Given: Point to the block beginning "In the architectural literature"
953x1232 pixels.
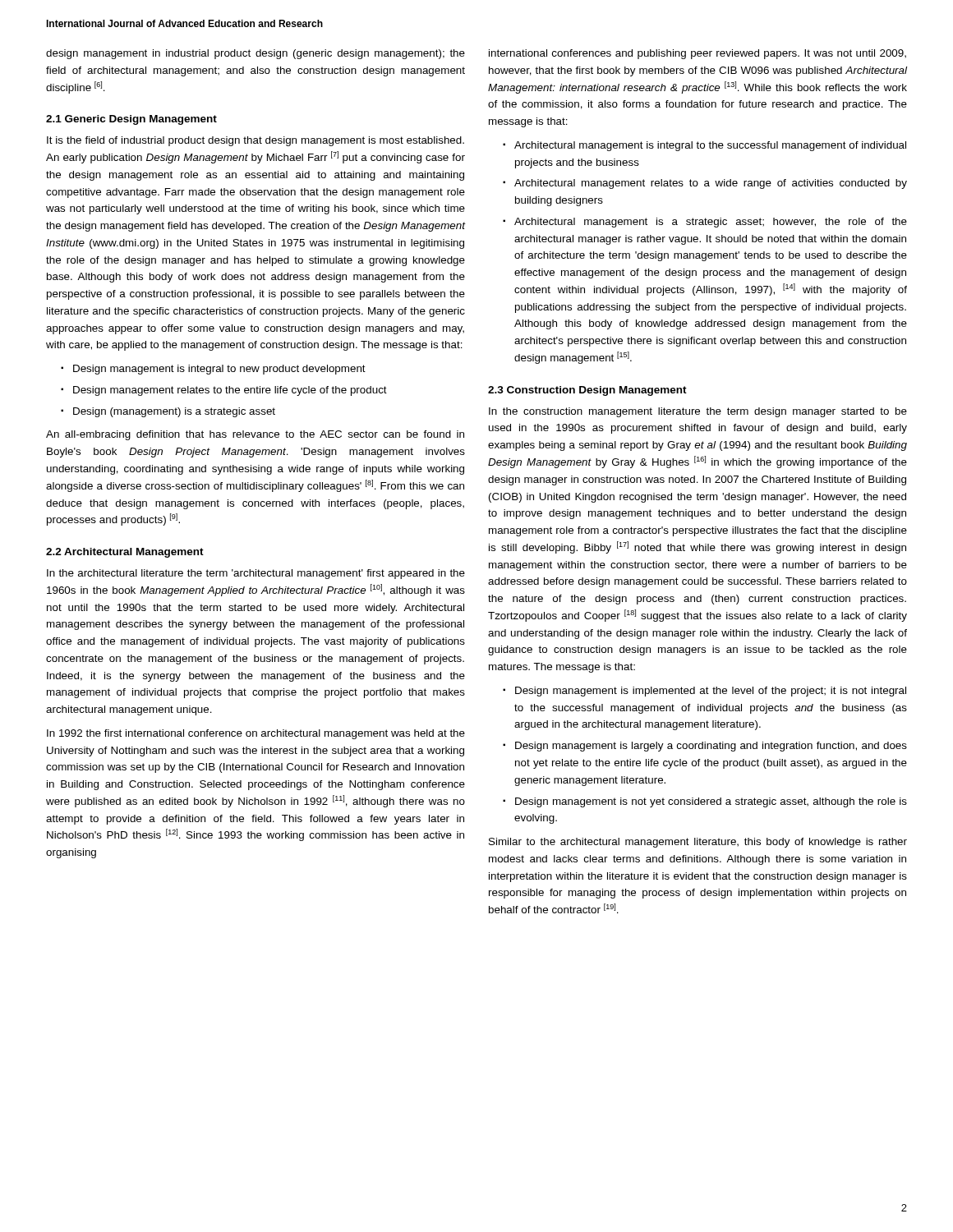Looking at the screenshot, I should (x=256, y=574).
